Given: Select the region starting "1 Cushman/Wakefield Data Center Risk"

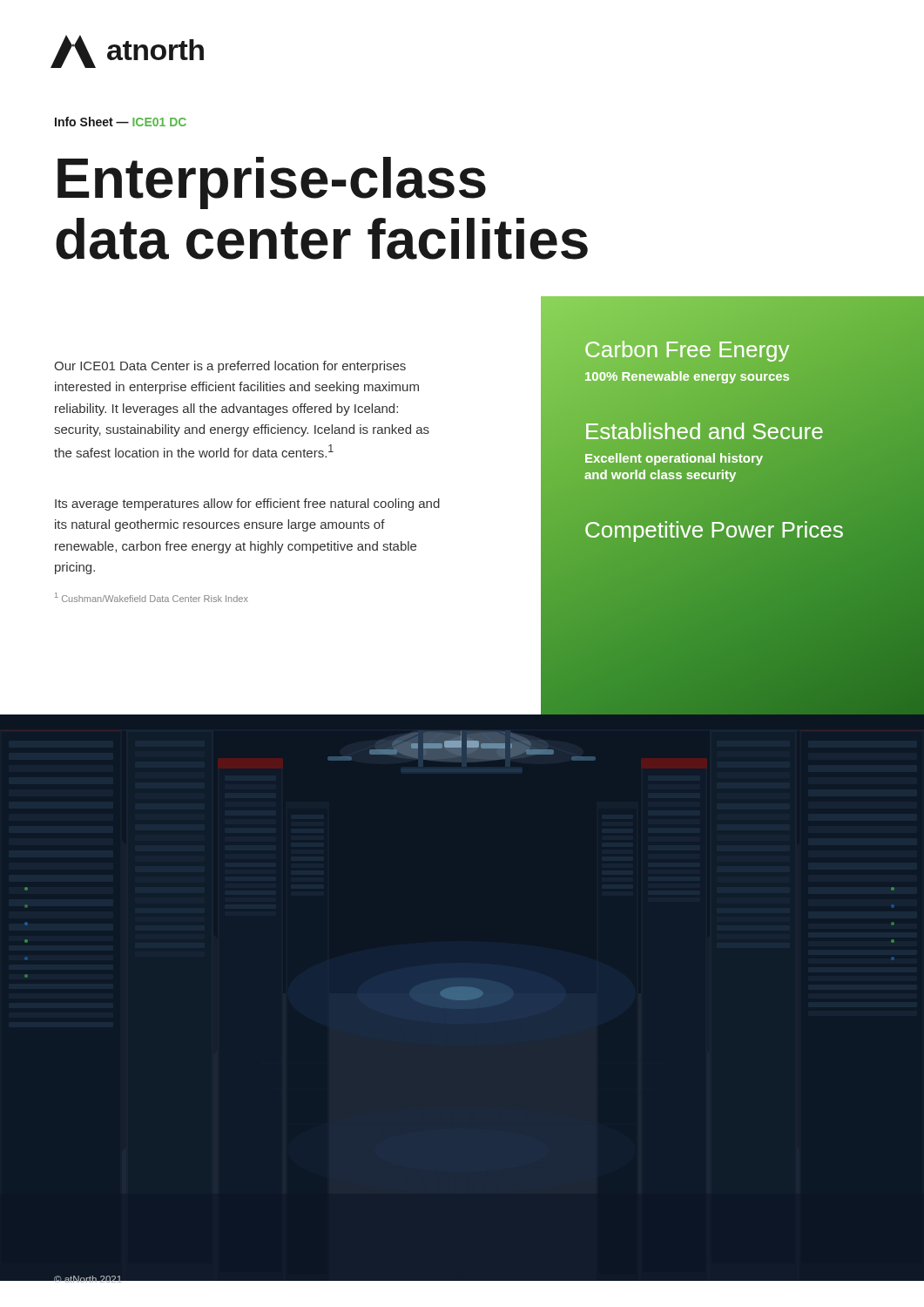Looking at the screenshot, I should pos(252,597).
